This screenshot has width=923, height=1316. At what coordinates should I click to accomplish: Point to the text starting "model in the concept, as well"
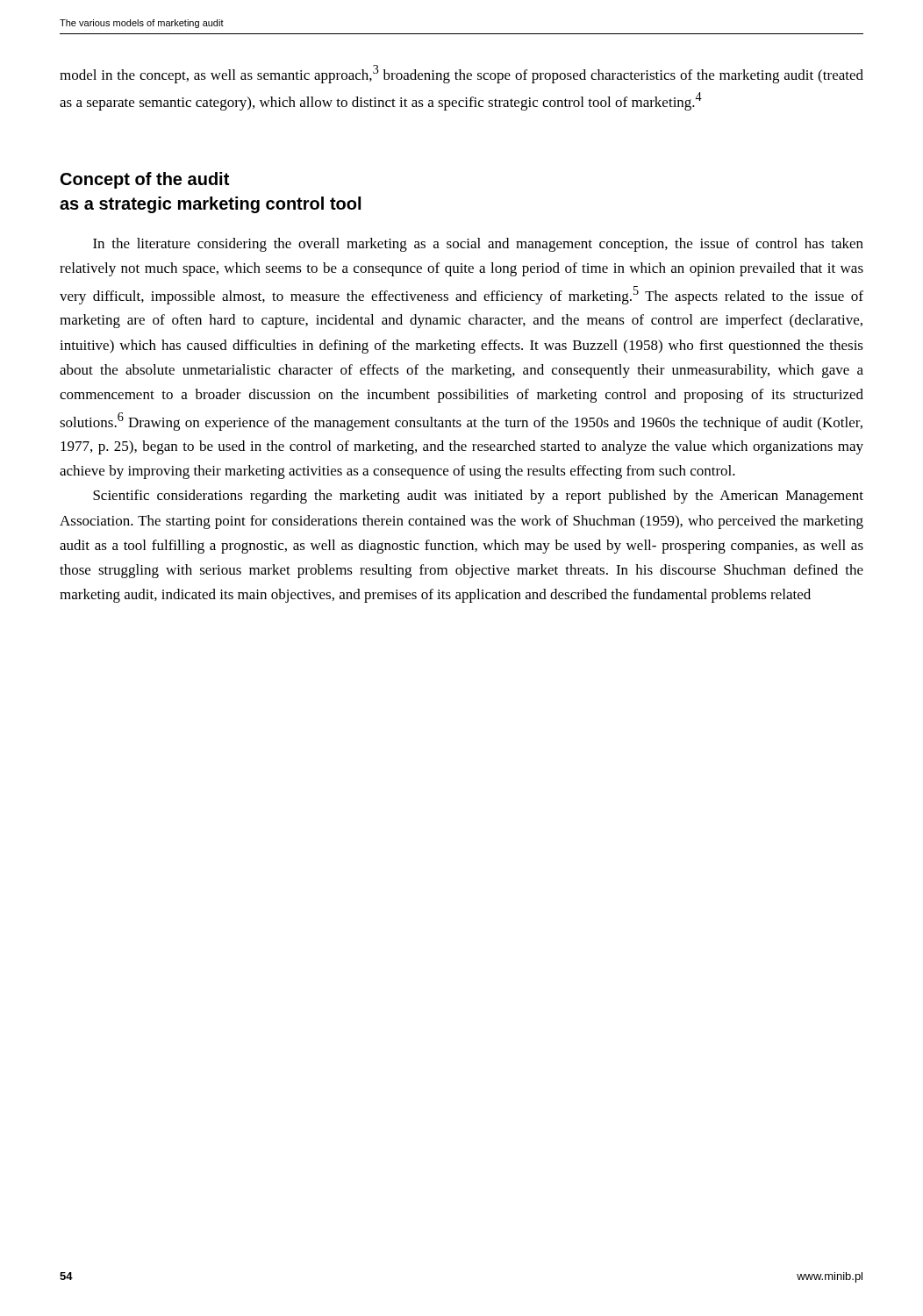(462, 87)
